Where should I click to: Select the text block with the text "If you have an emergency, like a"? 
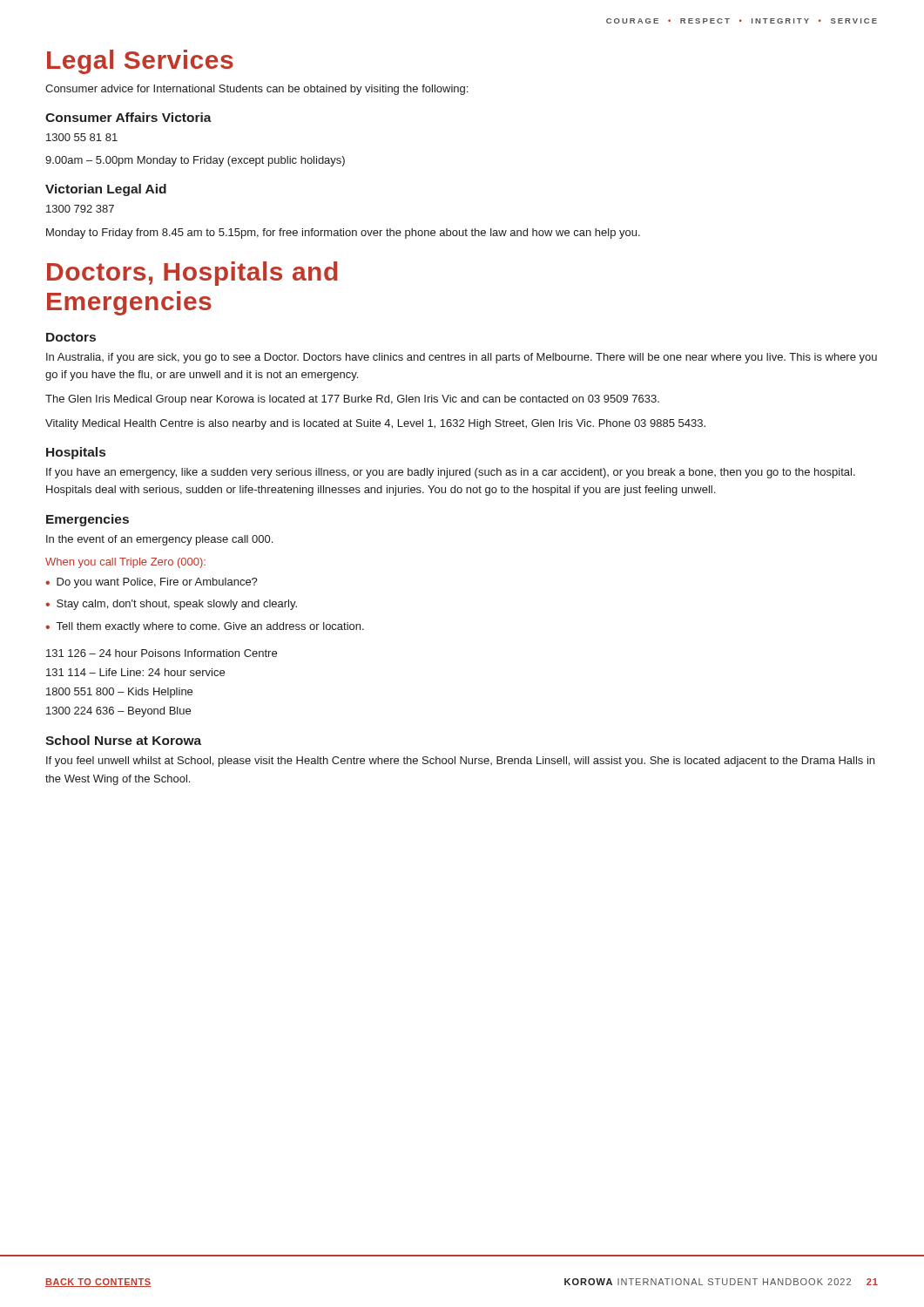point(450,481)
